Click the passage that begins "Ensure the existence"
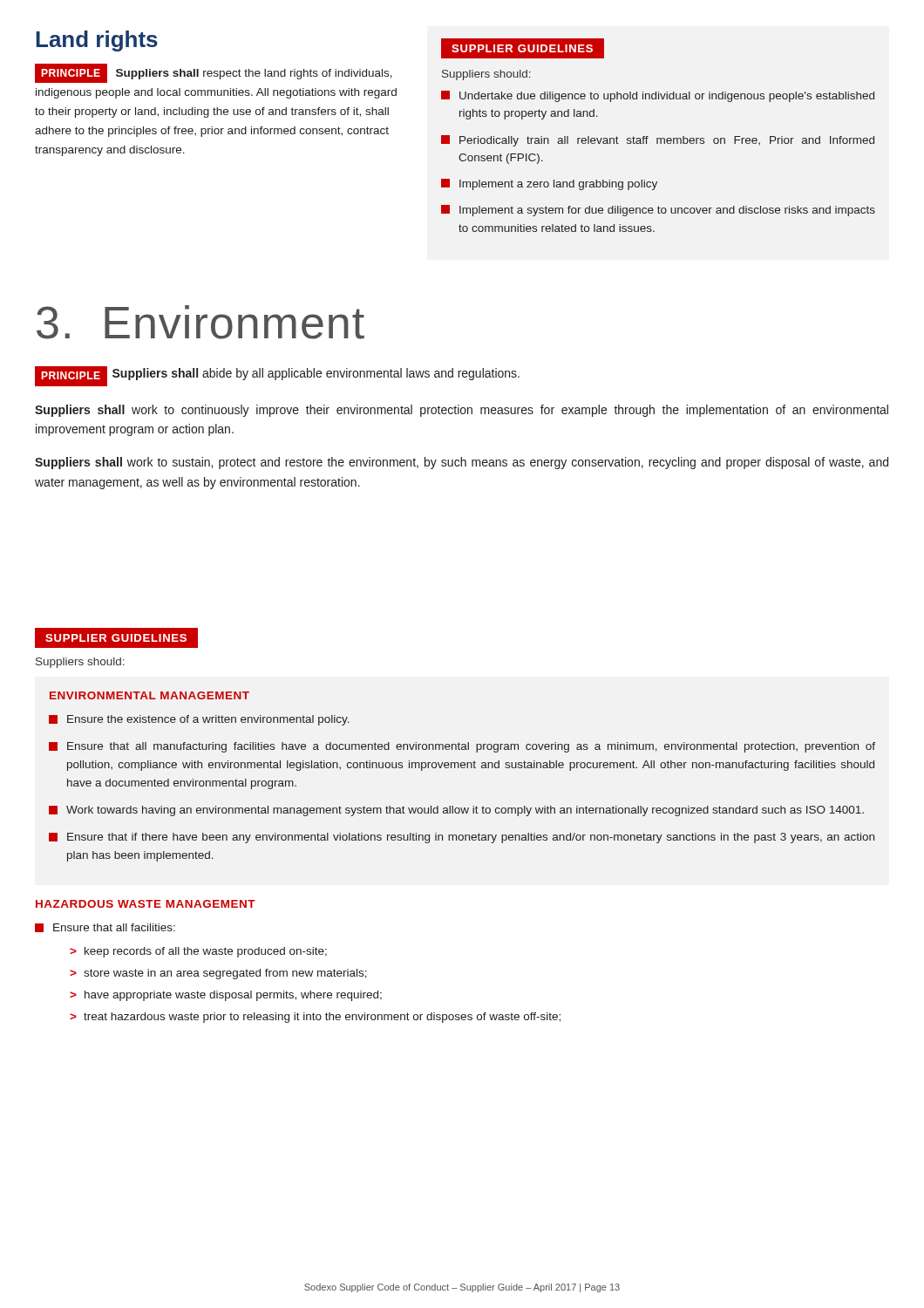Viewport: 924px width, 1308px height. click(199, 720)
